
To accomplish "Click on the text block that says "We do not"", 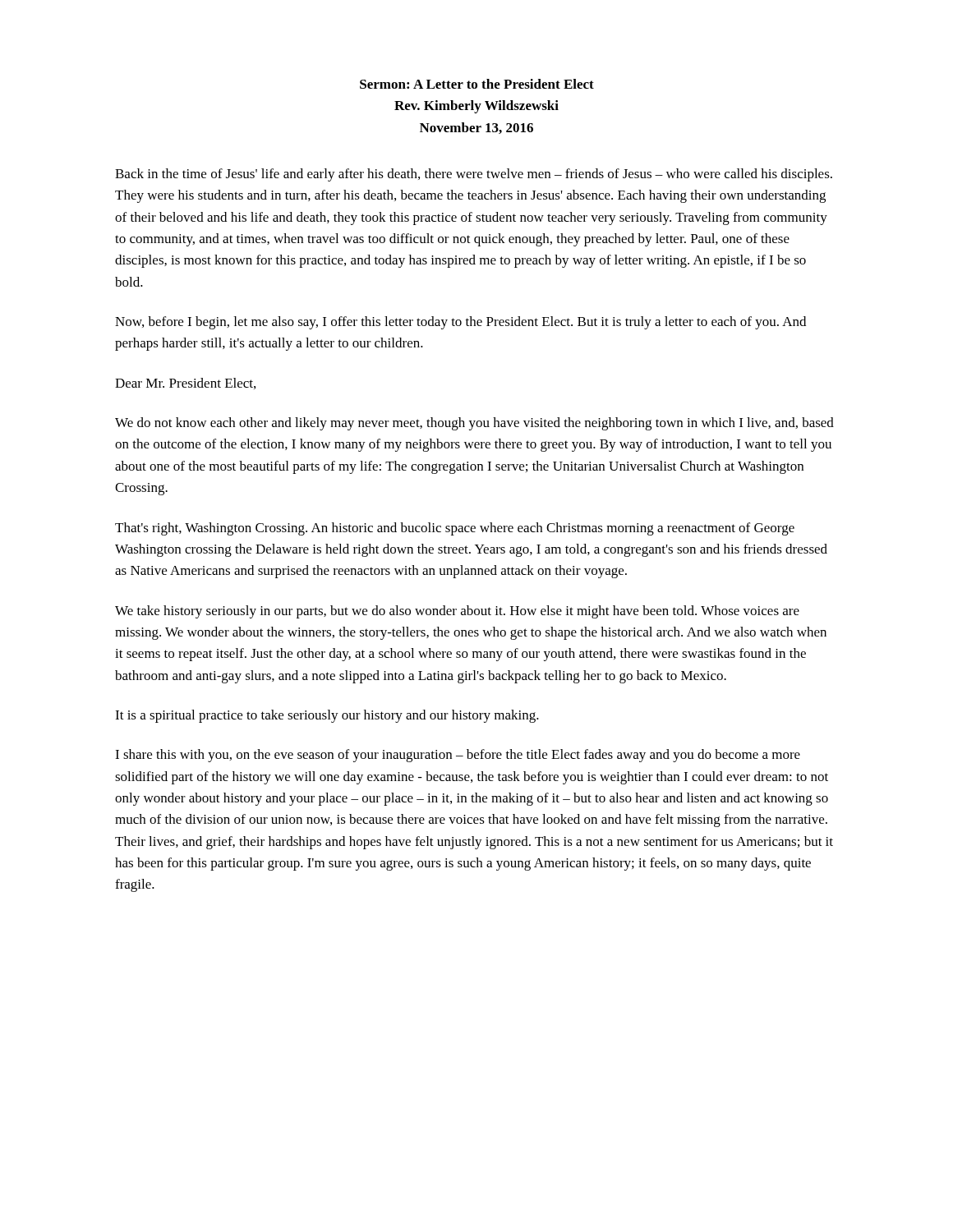I will (474, 455).
